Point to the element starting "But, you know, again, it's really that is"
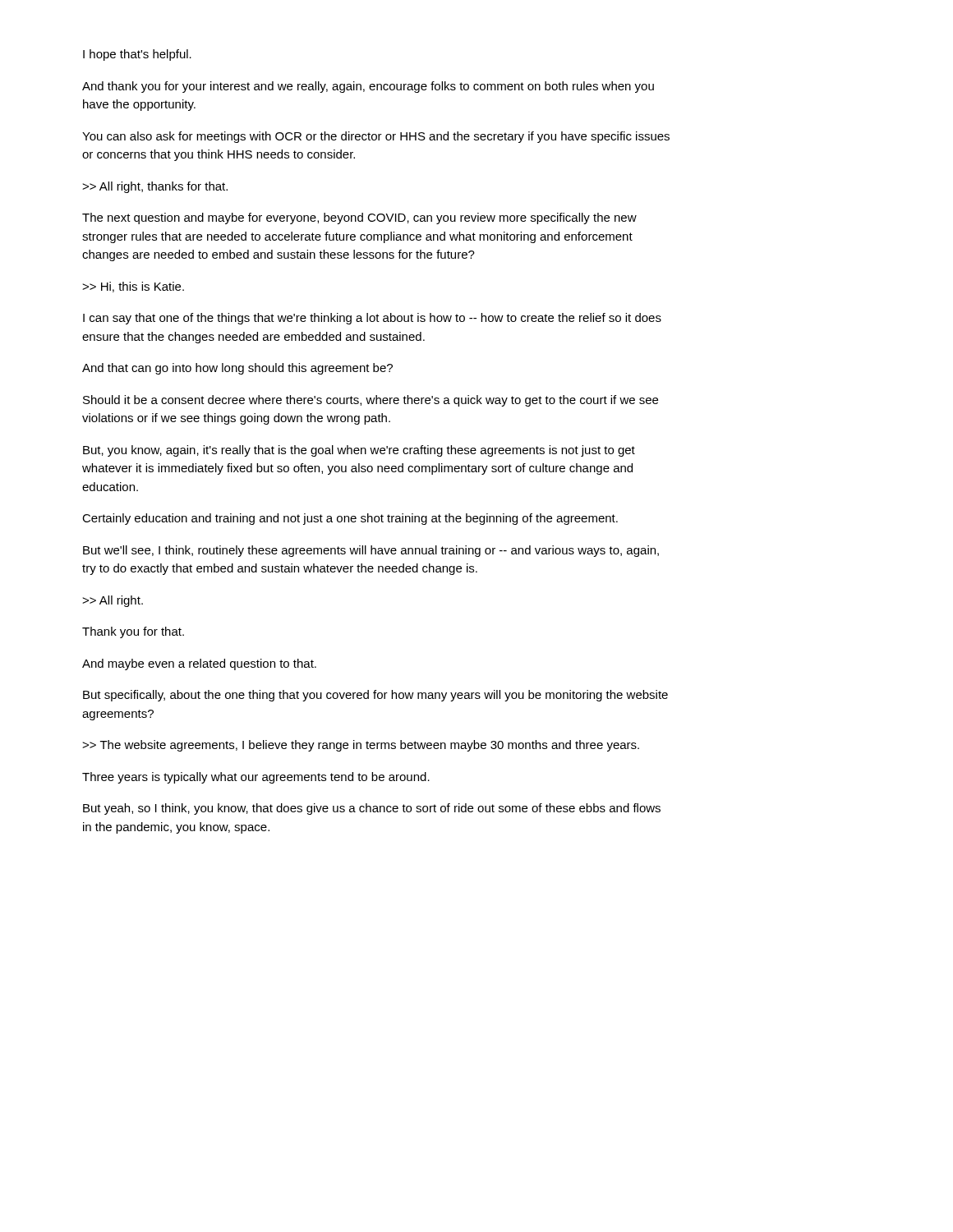 359,468
